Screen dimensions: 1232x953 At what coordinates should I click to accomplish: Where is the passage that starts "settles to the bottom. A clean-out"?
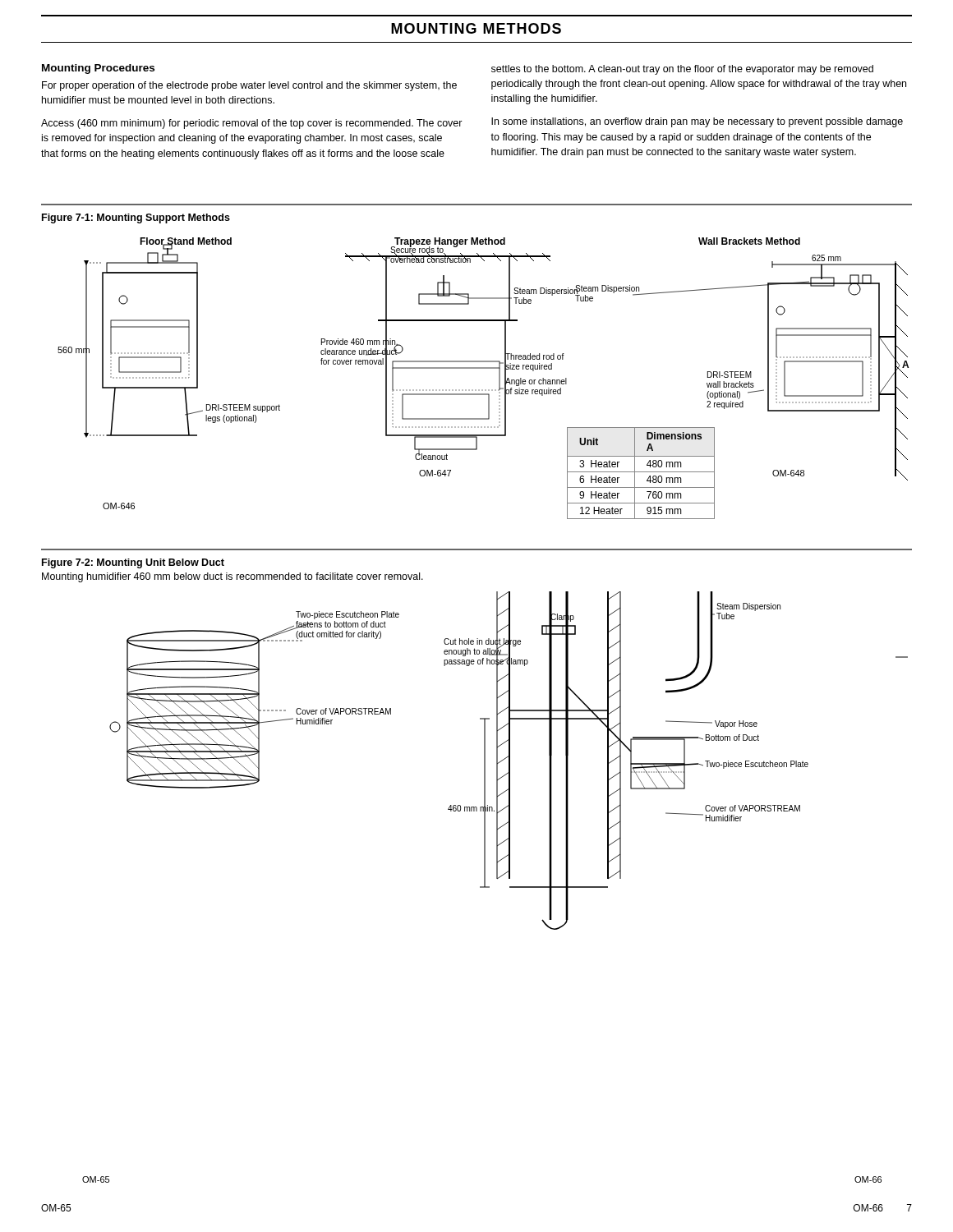pos(699,84)
